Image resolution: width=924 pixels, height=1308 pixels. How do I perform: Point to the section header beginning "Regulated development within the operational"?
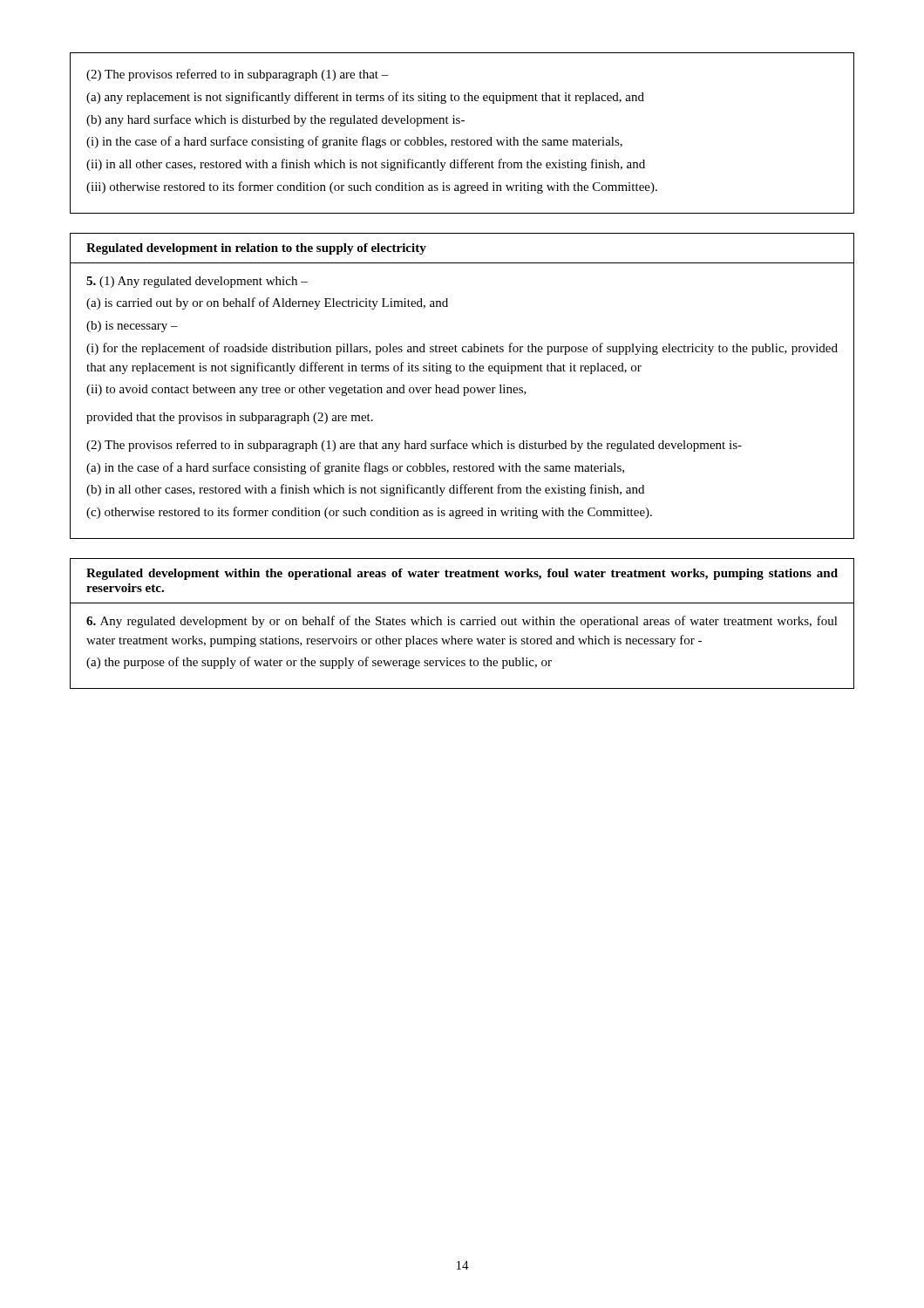(462, 580)
